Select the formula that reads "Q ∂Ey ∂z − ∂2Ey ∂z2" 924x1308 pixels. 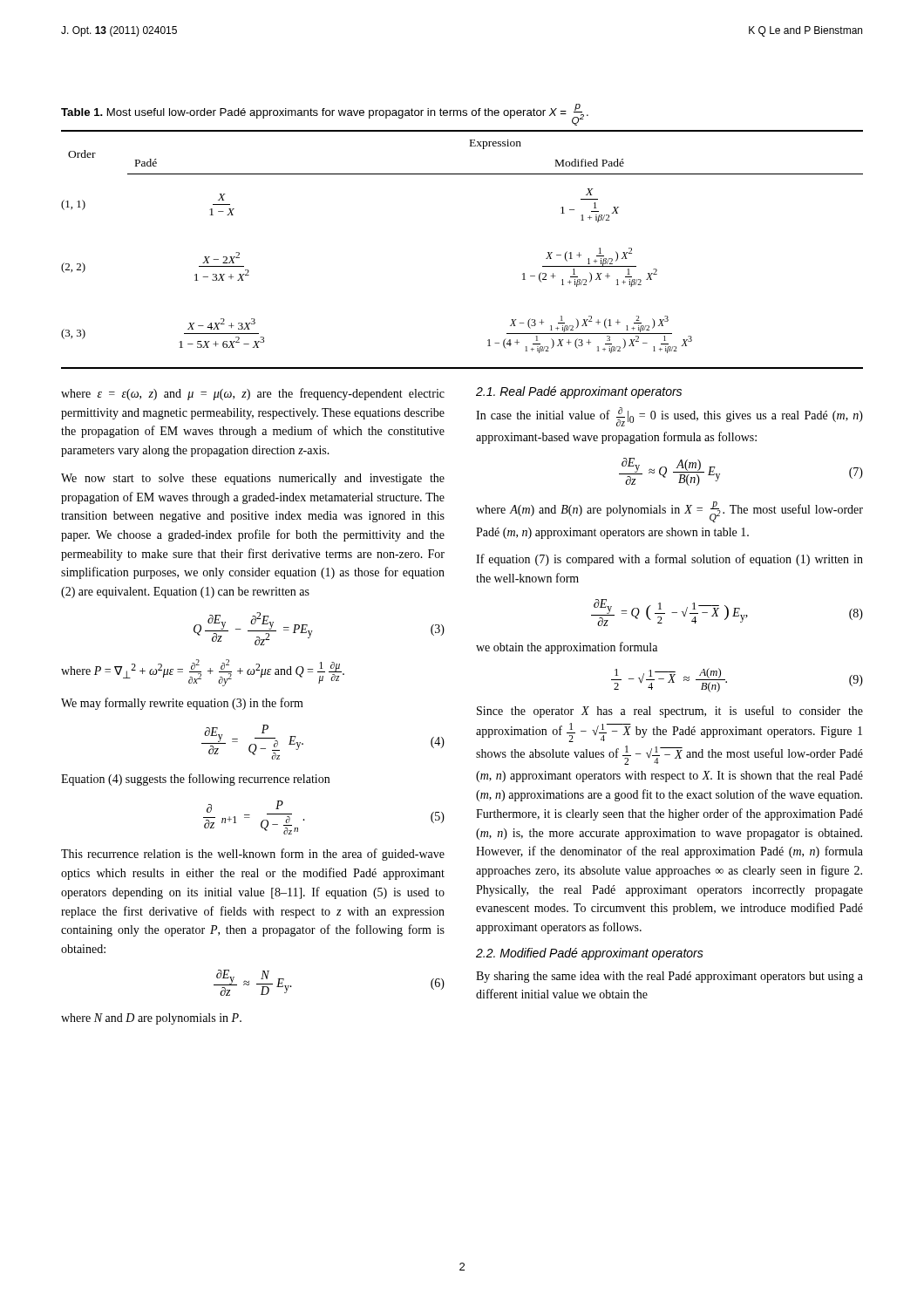point(319,630)
